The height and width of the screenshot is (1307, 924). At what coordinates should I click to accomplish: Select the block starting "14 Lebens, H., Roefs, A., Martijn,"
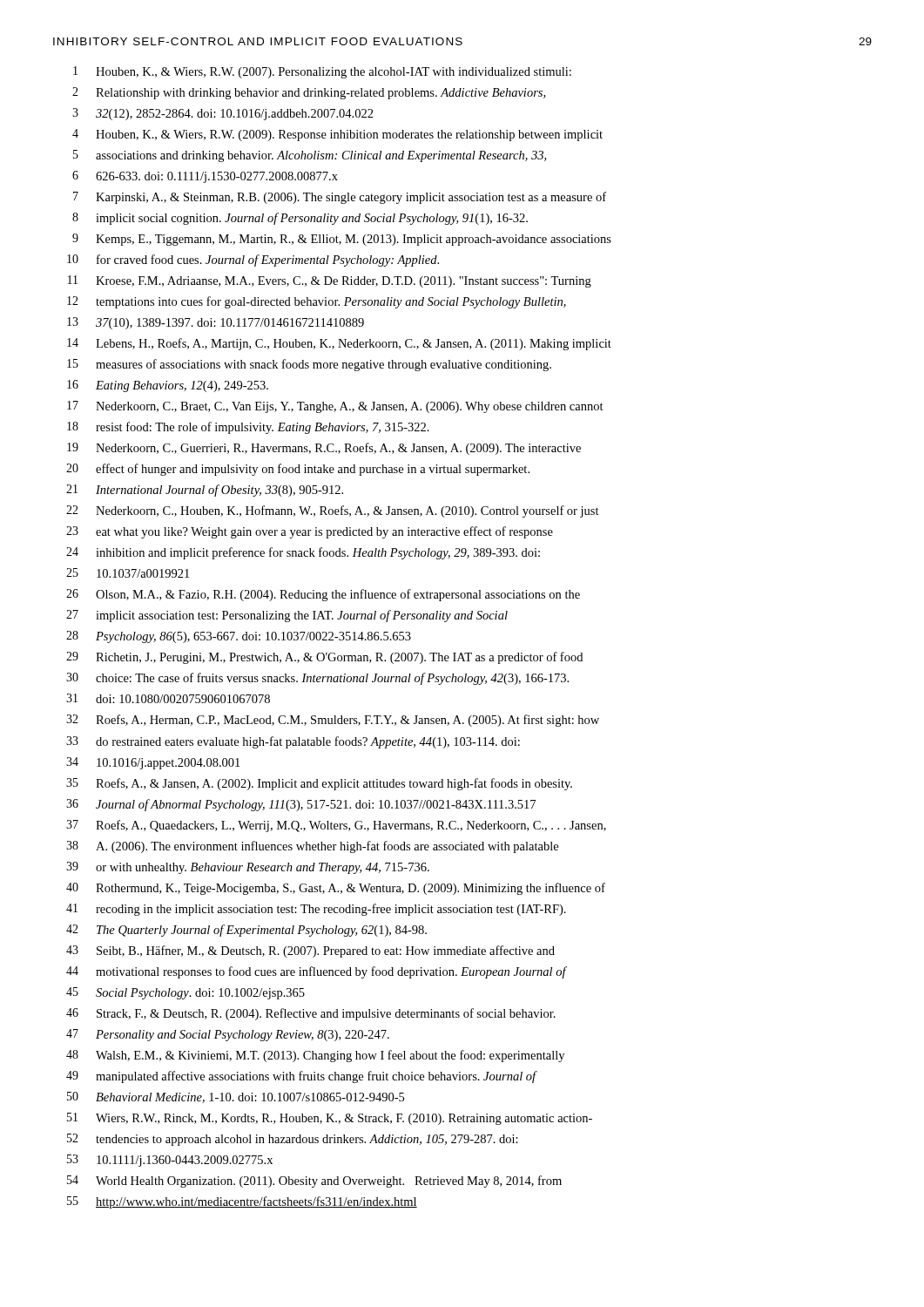332,344
